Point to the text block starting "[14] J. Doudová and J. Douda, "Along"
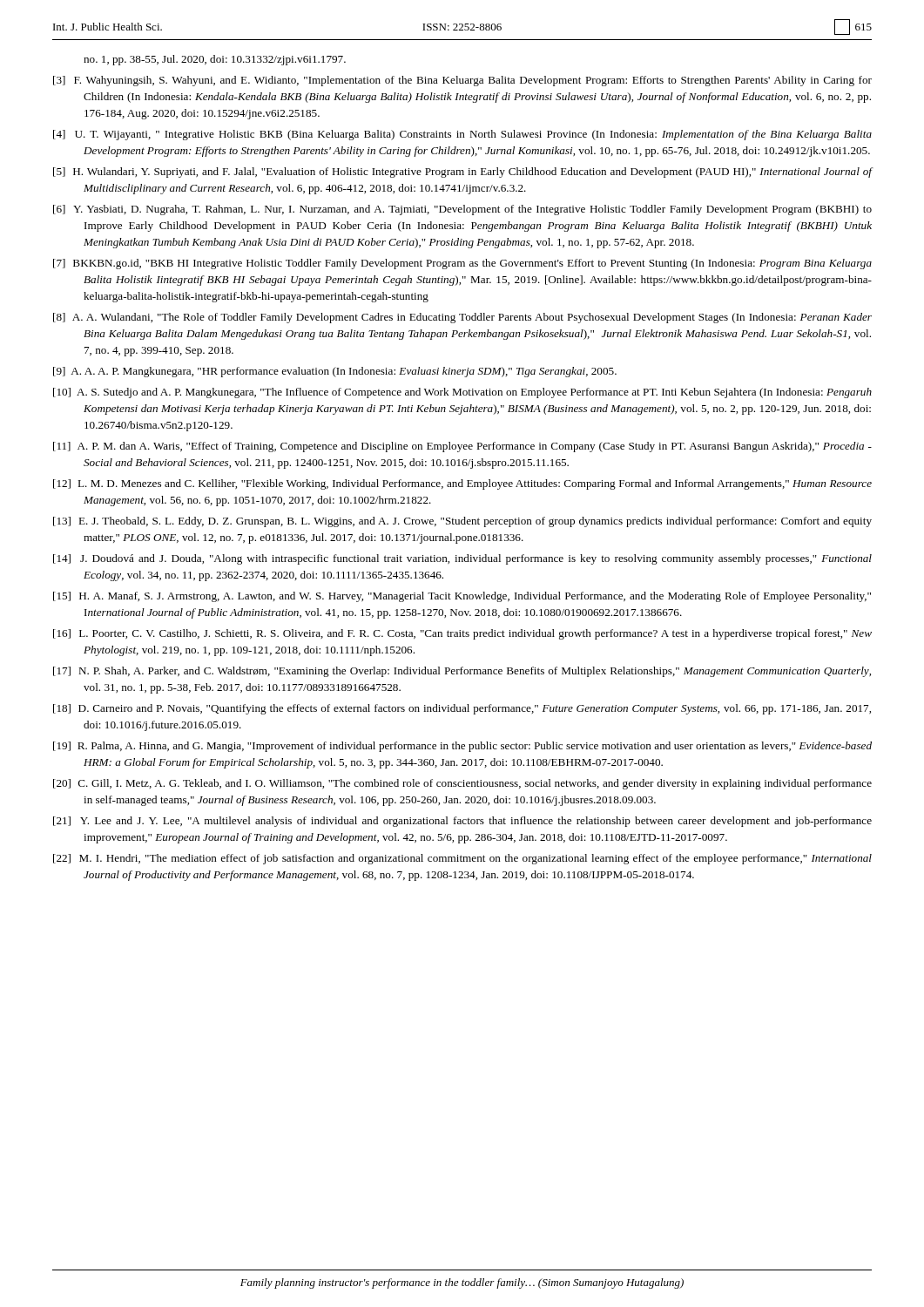 click(462, 566)
